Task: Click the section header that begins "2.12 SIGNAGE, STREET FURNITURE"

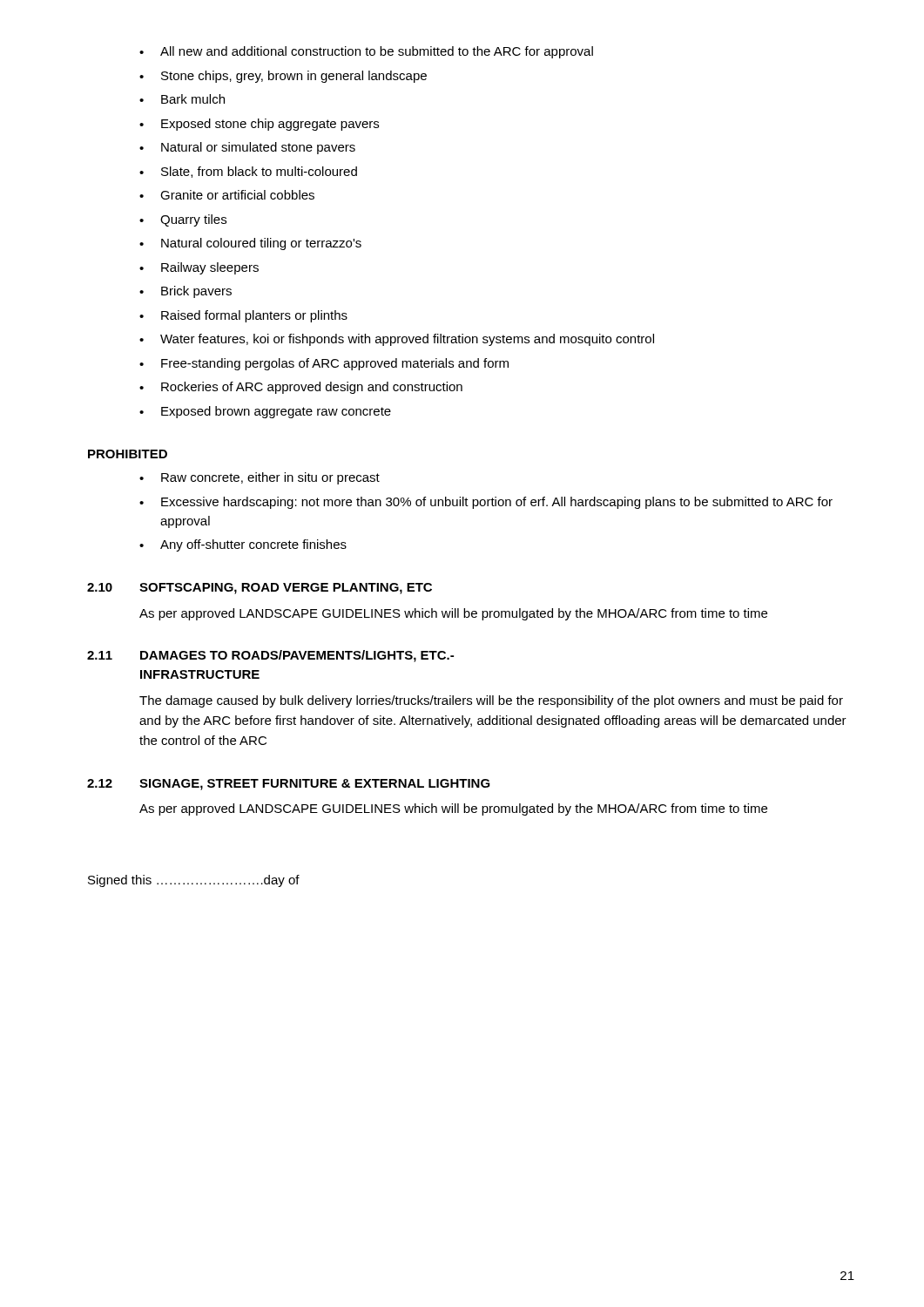Action: coord(289,783)
